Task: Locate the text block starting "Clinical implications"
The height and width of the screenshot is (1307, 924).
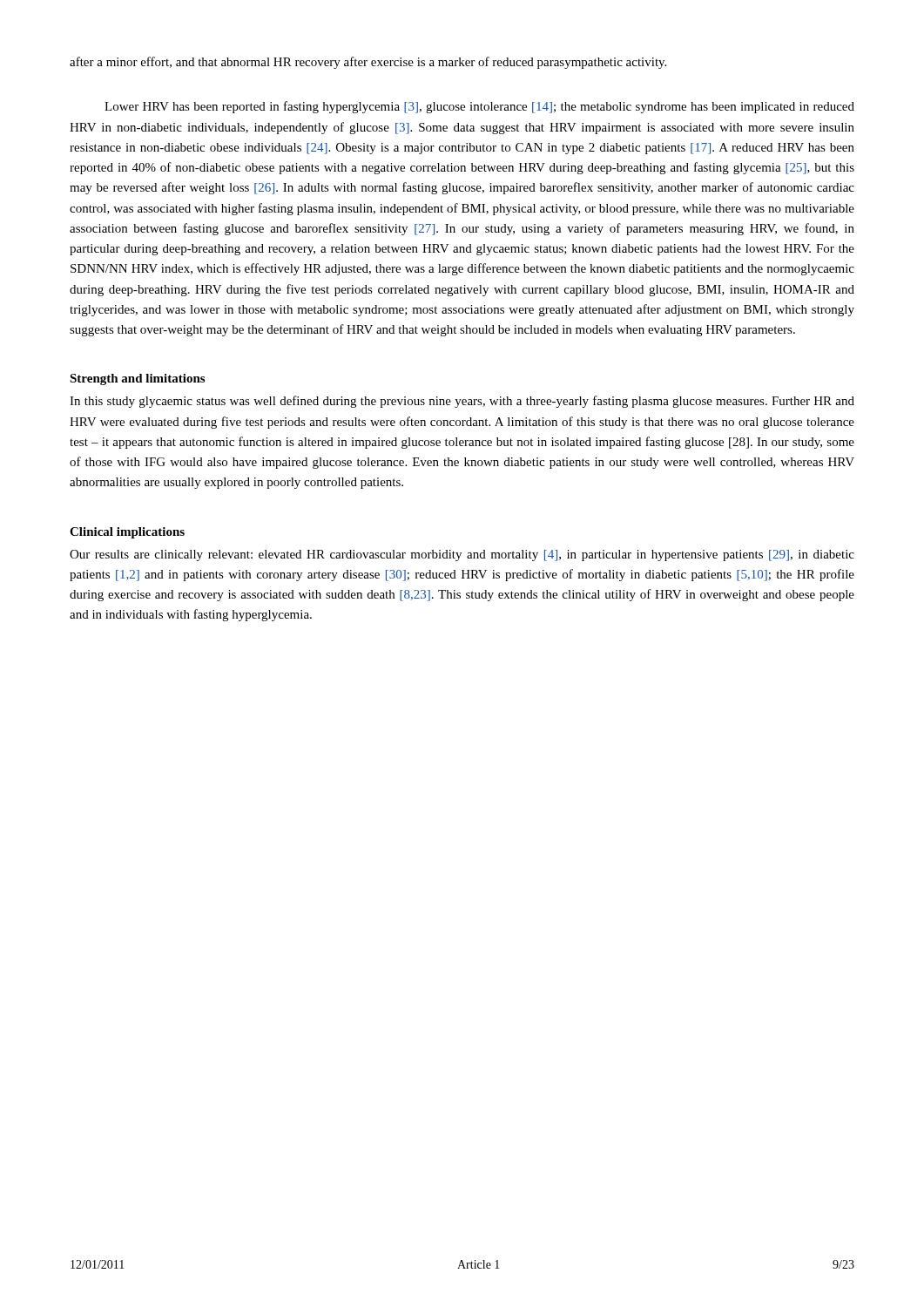Action: tap(127, 533)
